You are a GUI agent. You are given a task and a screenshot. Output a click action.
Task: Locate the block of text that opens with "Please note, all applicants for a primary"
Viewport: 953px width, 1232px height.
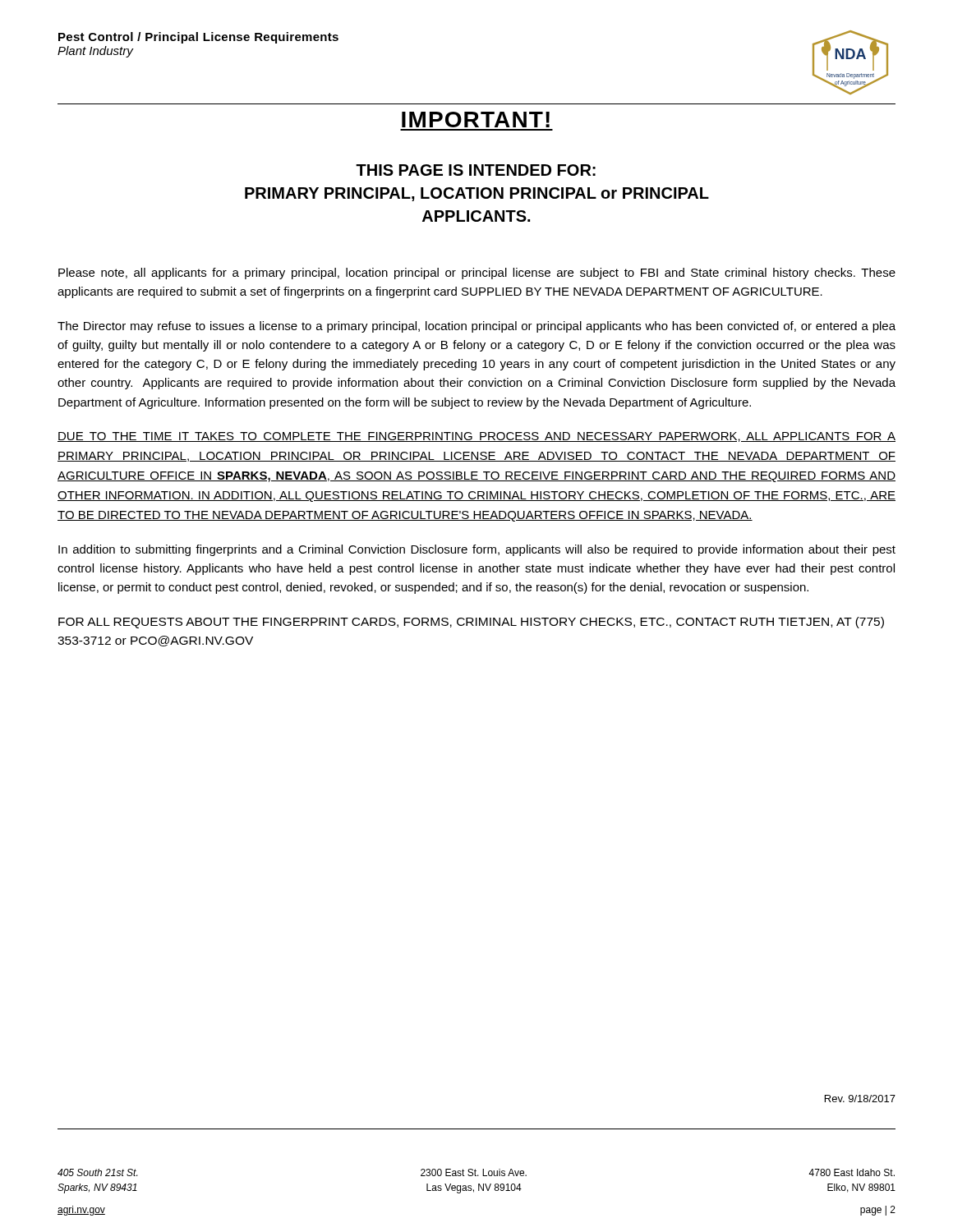(476, 282)
